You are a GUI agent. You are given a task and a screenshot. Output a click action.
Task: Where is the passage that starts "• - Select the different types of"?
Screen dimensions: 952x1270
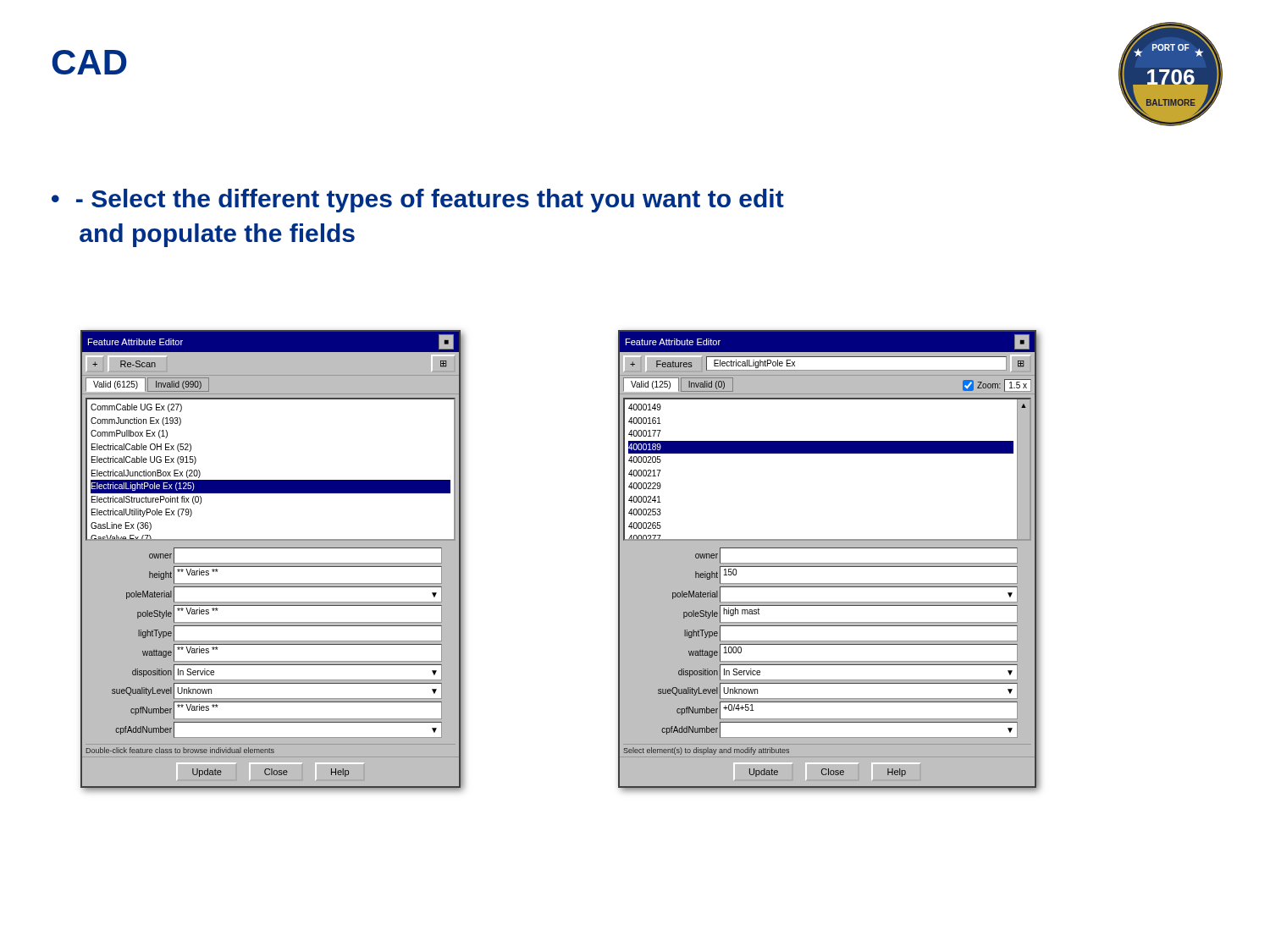(417, 216)
